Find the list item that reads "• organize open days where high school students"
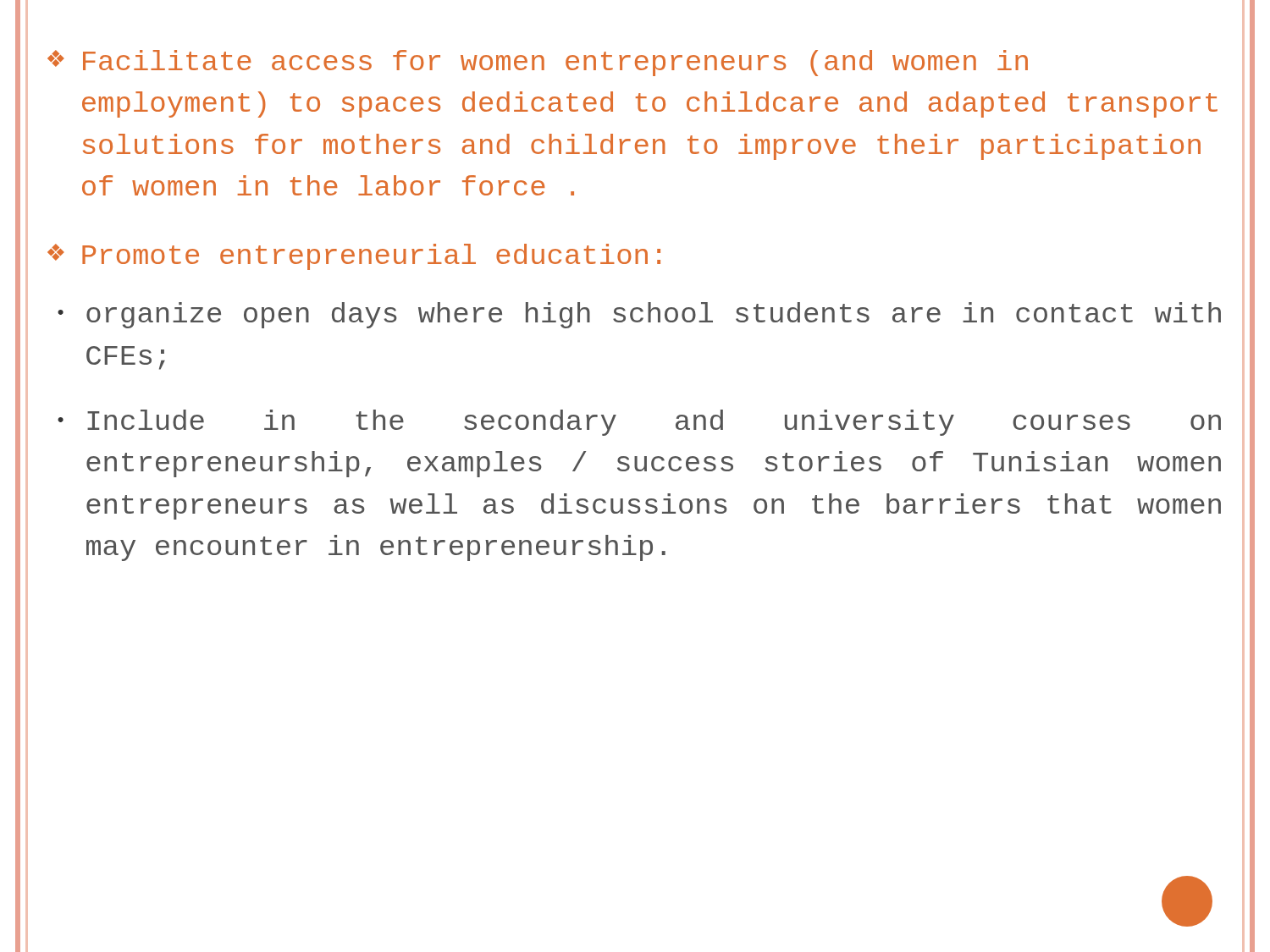The height and width of the screenshot is (952, 1270). pyautogui.click(x=639, y=315)
